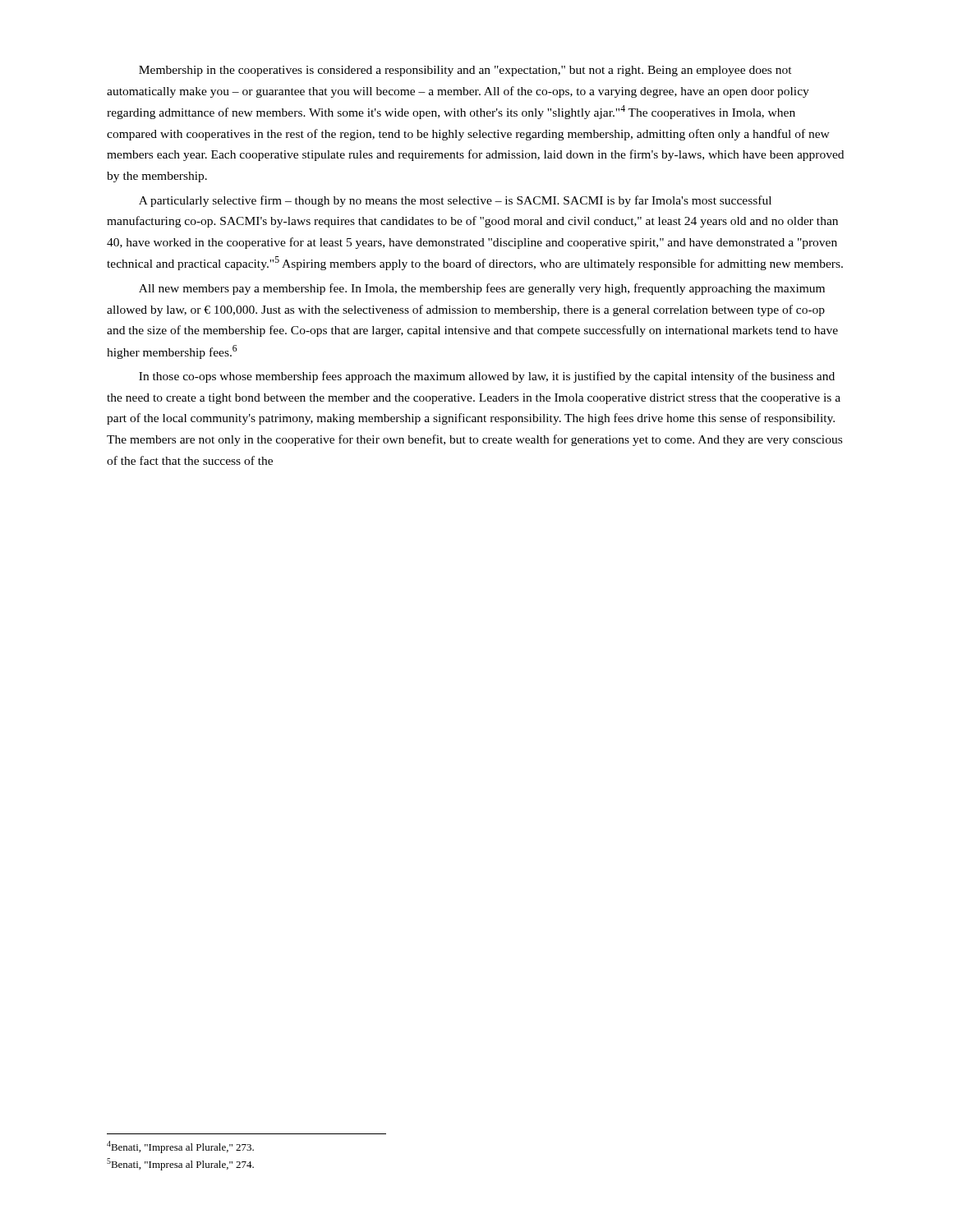Find the text starting "A particularly selective firm"
This screenshot has width=953, height=1232.
pyautogui.click(x=476, y=232)
